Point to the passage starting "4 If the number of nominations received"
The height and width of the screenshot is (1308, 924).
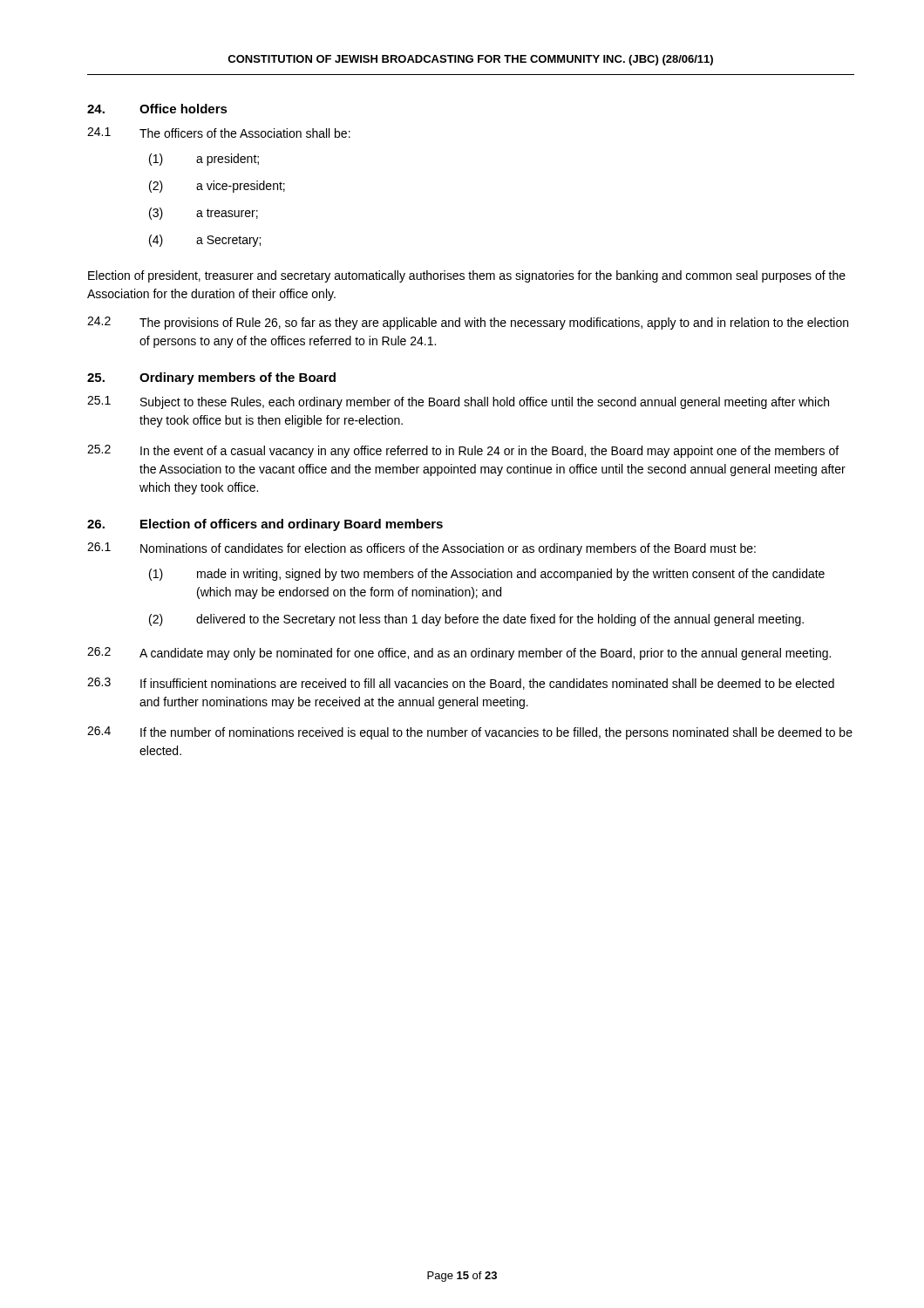tap(471, 742)
